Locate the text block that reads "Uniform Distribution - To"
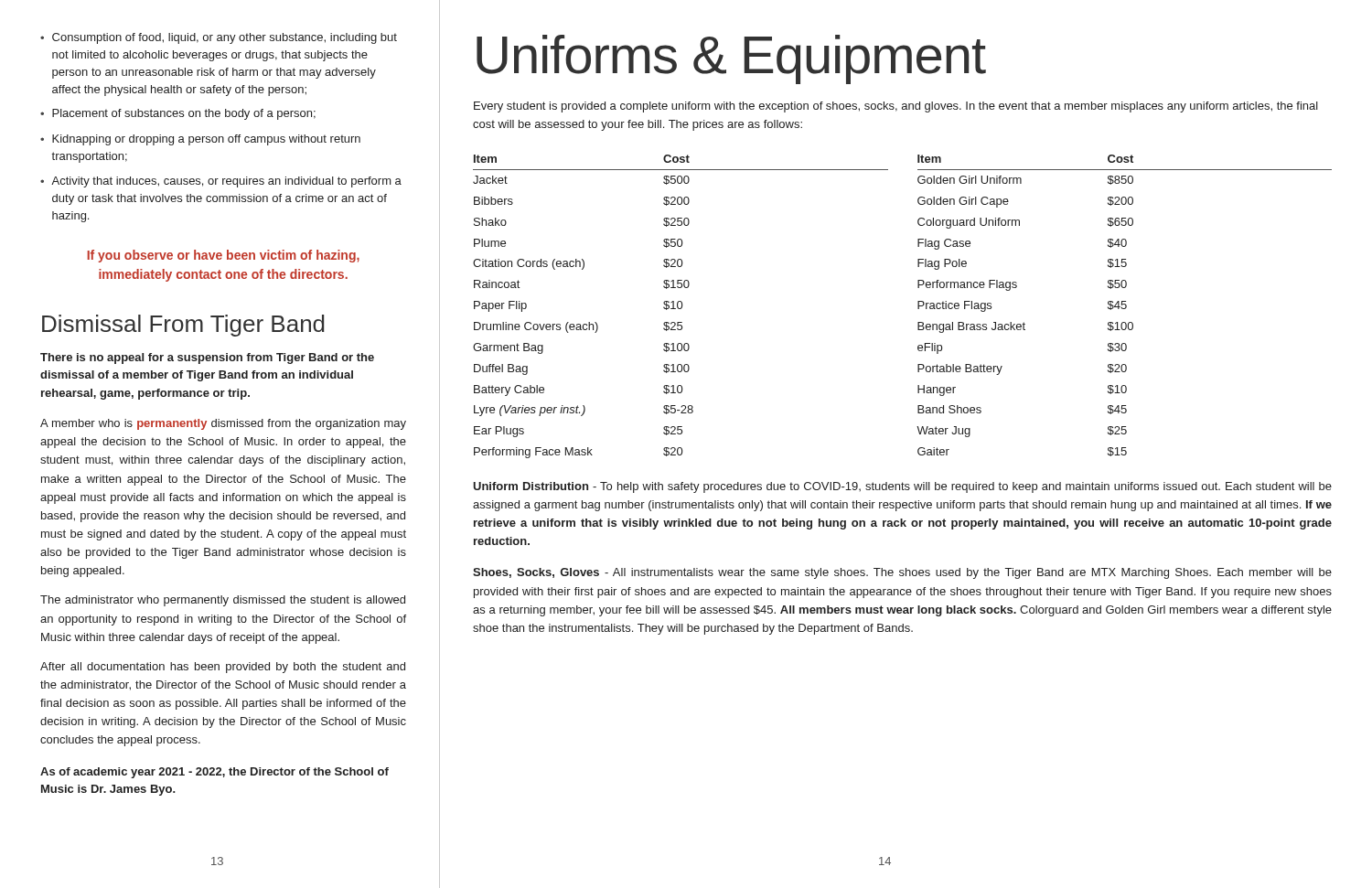This screenshot has width=1372, height=888. coord(902,514)
